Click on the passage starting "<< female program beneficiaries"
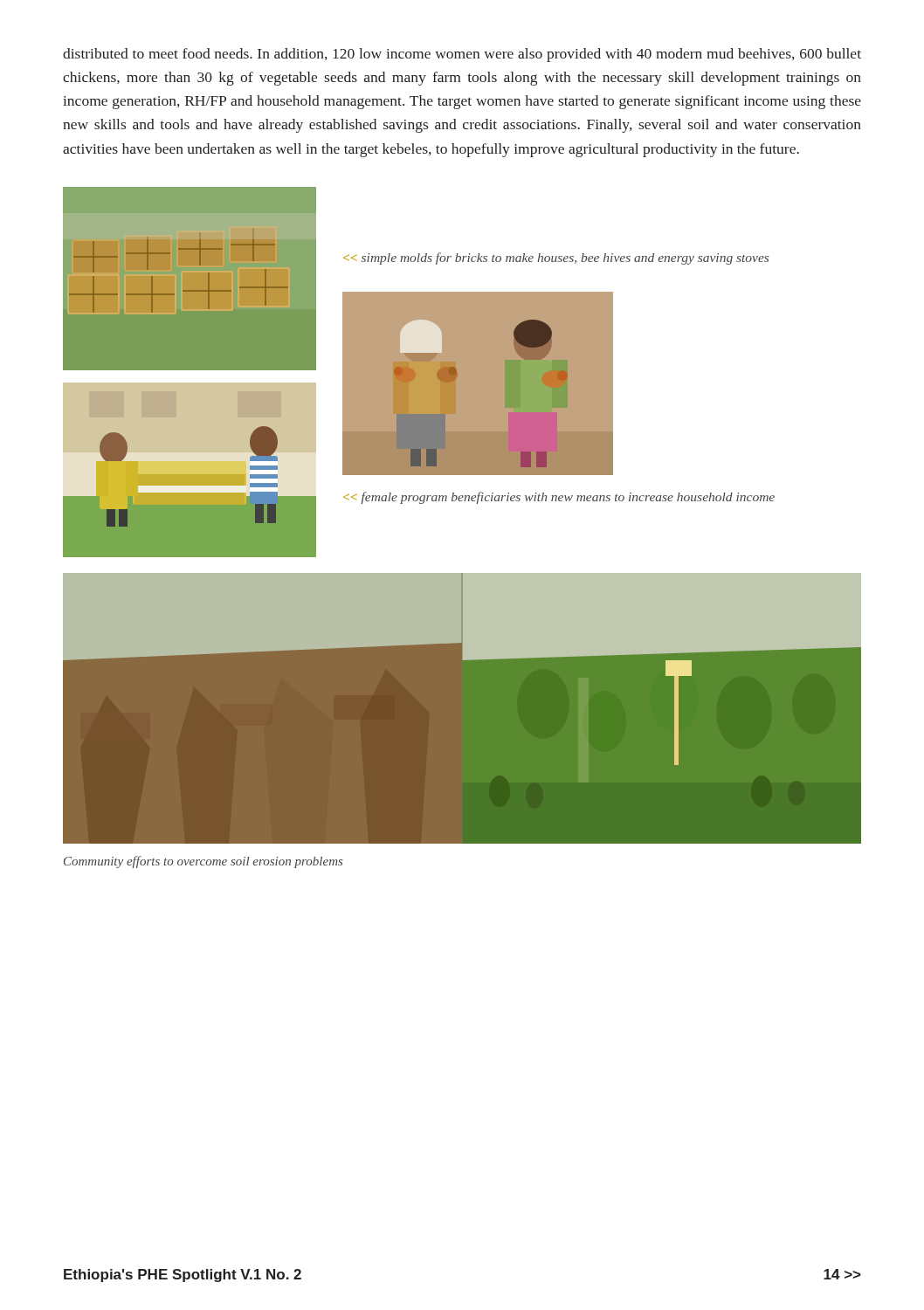Image resolution: width=924 pixels, height=1310 pixels. 559,497
